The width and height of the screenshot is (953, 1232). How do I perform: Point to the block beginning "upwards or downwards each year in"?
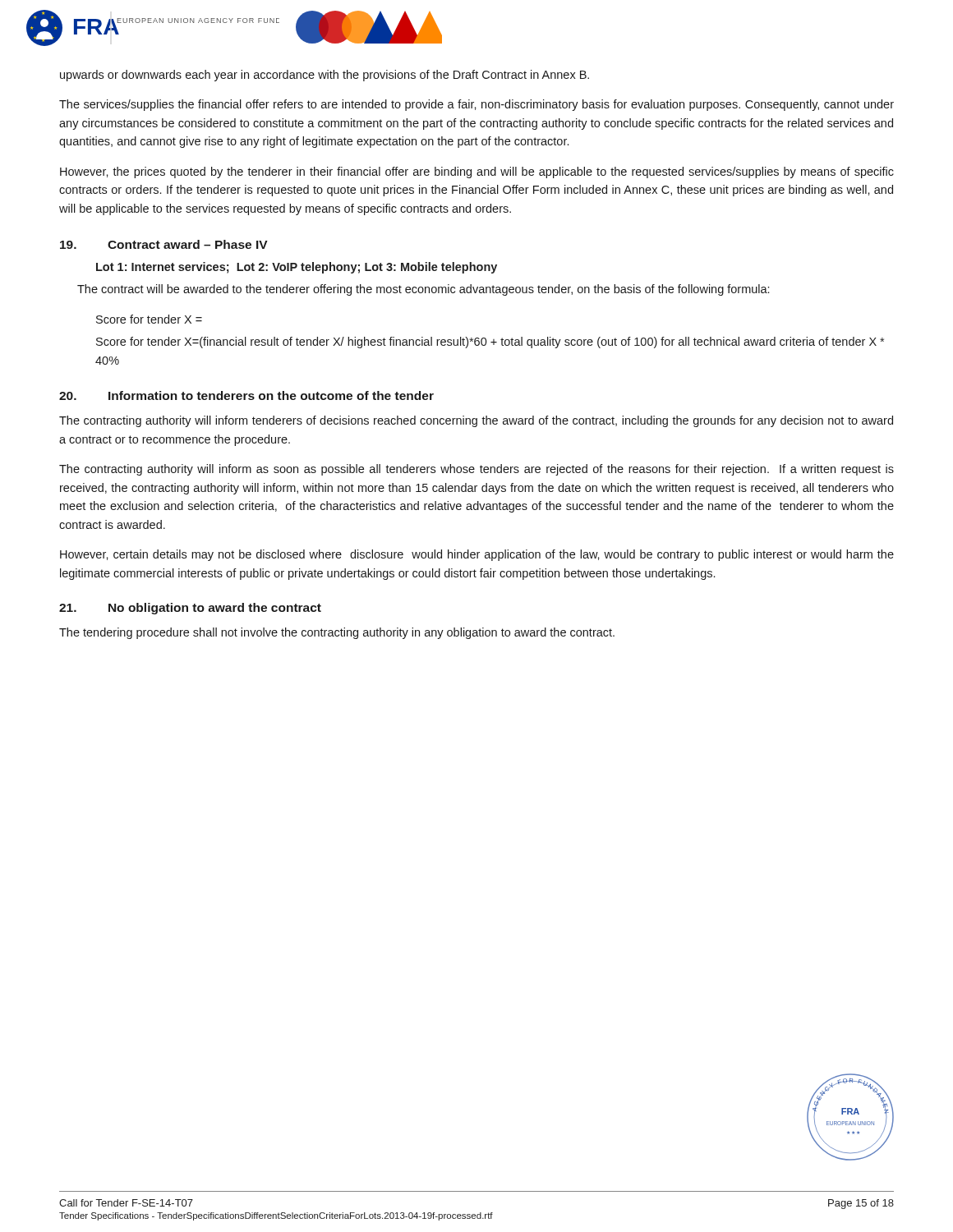pyautogui.click(x=325, y=75)
